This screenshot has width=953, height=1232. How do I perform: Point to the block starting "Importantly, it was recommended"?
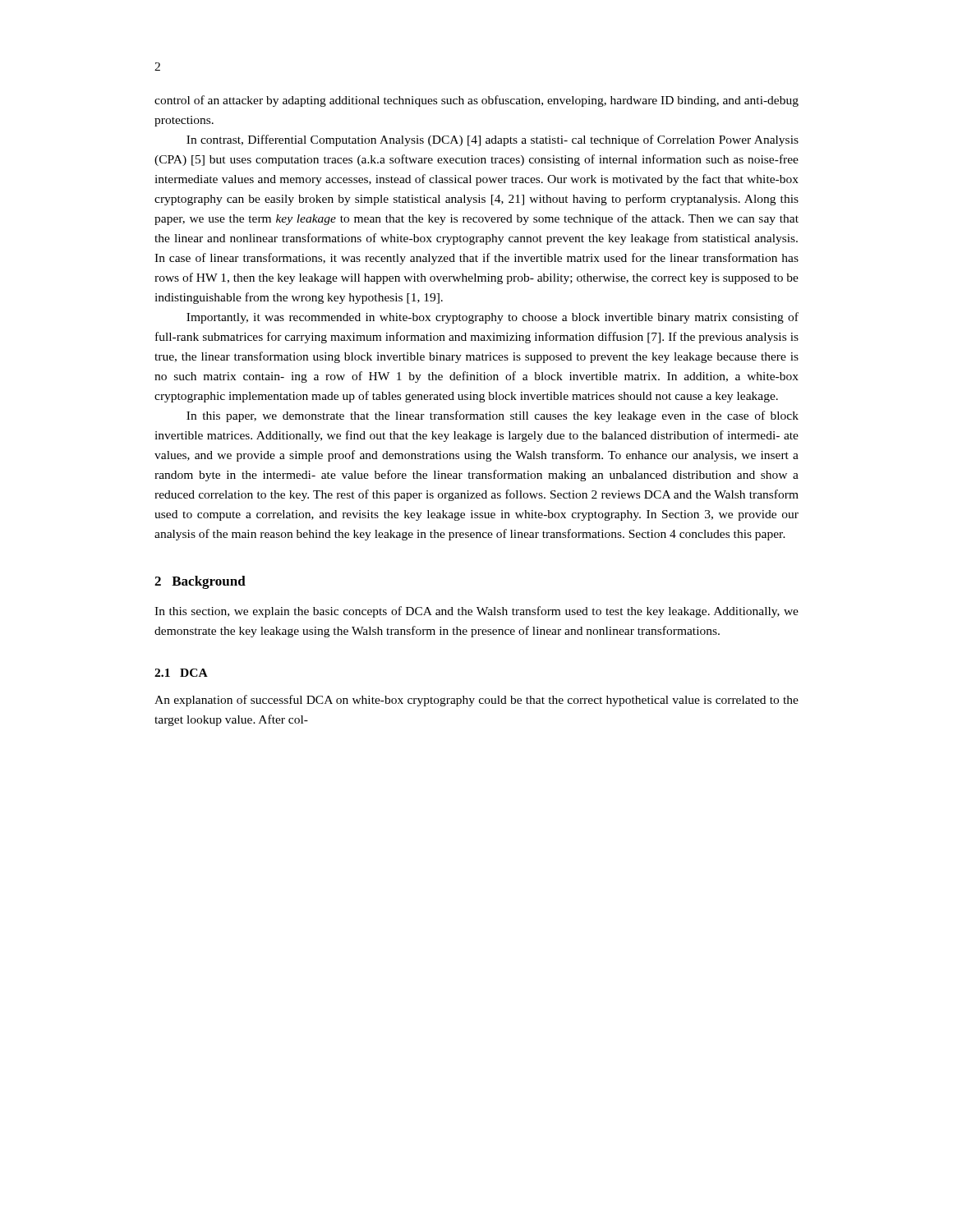coord(476,357)
